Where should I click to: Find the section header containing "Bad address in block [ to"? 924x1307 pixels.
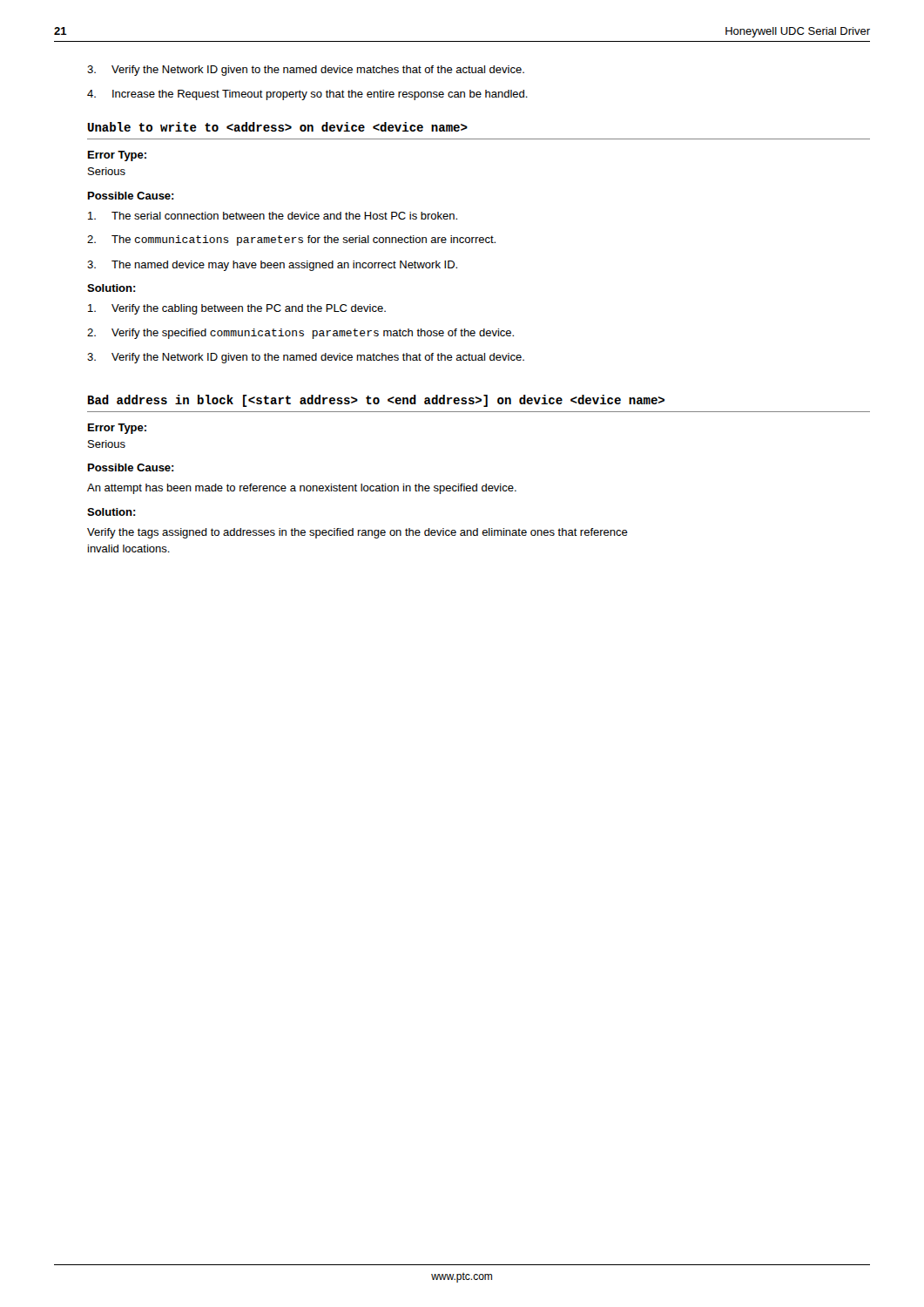click(x=376, y=400)
